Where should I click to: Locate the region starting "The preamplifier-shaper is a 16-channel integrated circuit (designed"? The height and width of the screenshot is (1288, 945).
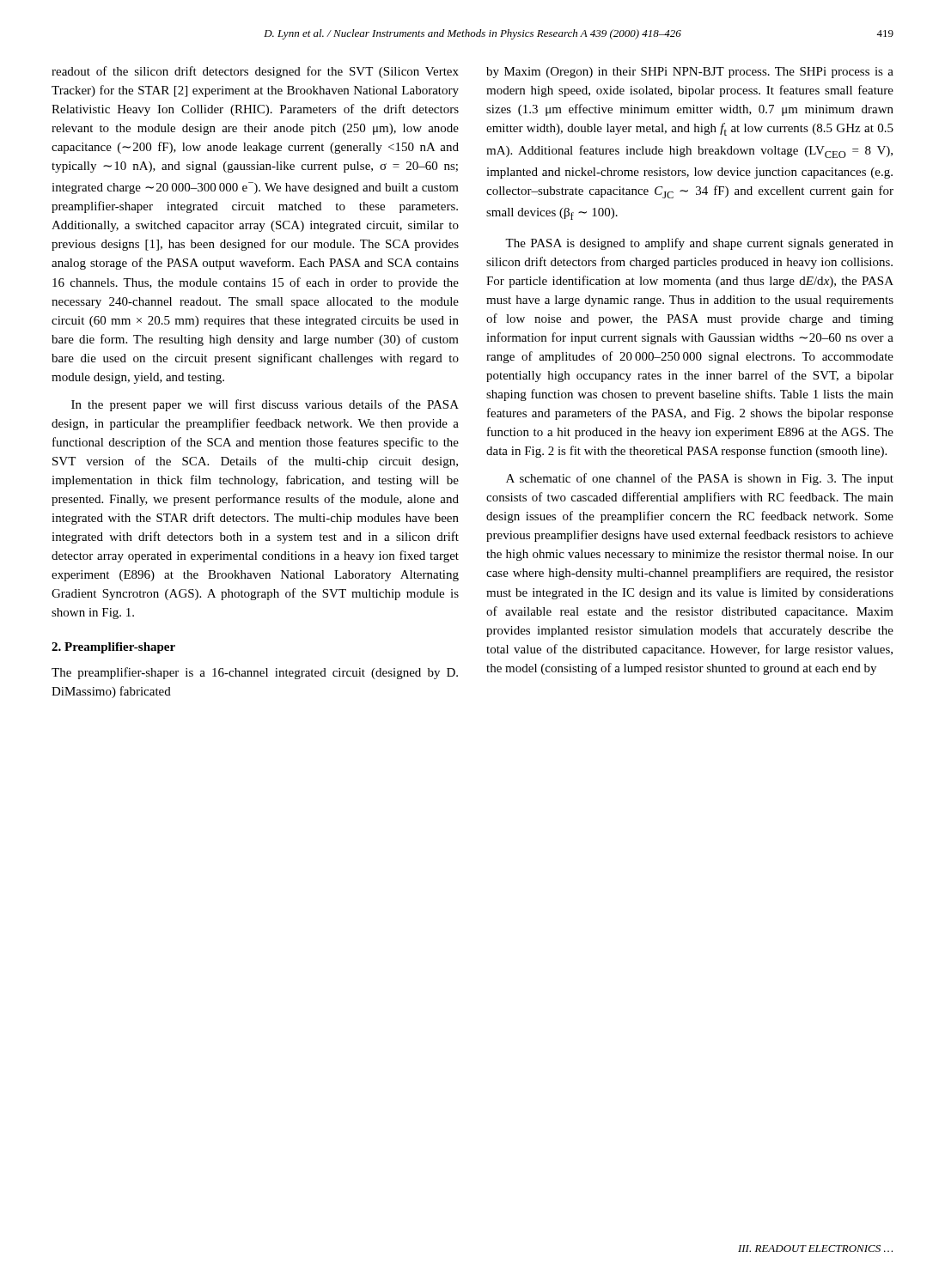point(255,682)
